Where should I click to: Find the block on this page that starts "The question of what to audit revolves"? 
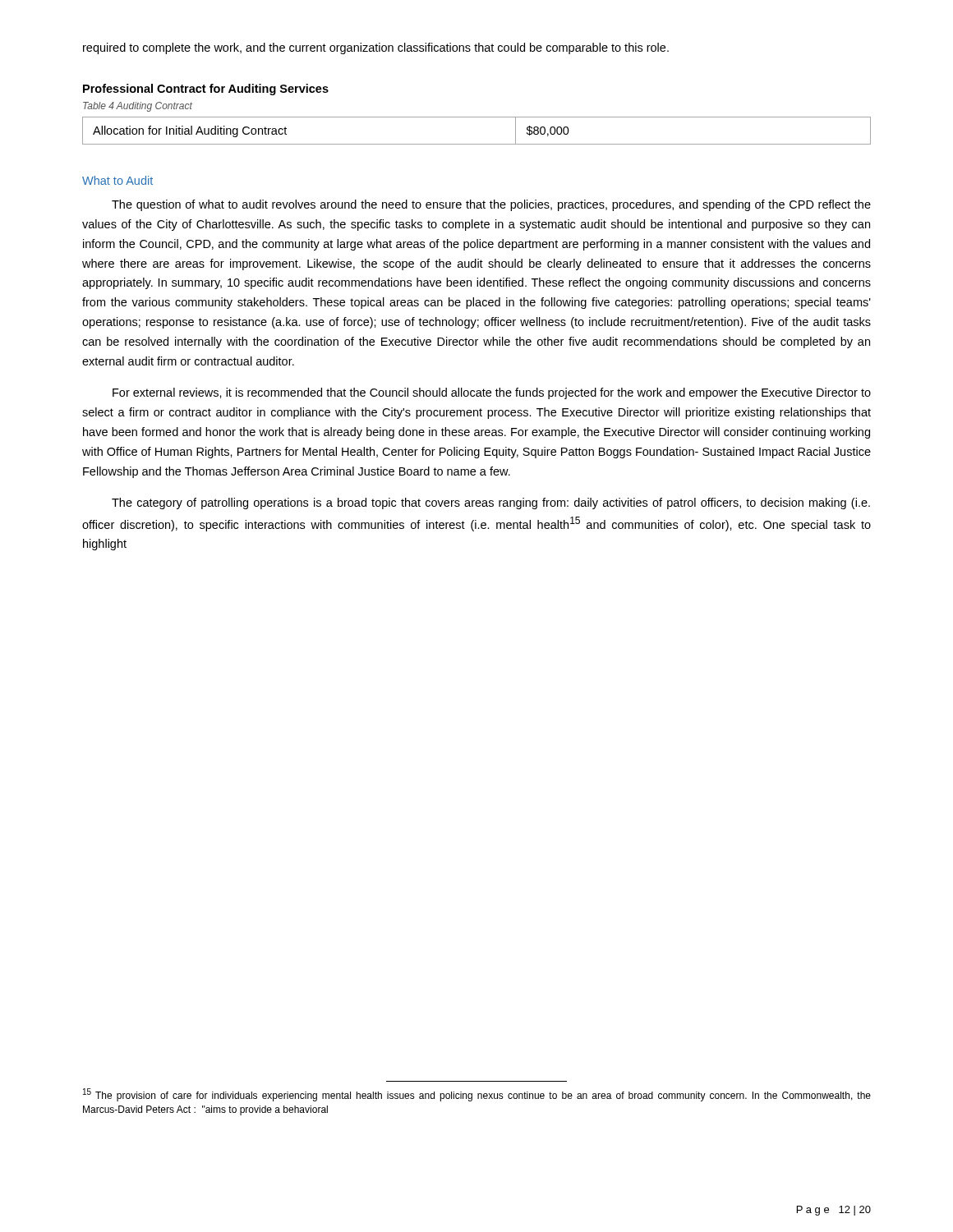click(x=476, y=283)
